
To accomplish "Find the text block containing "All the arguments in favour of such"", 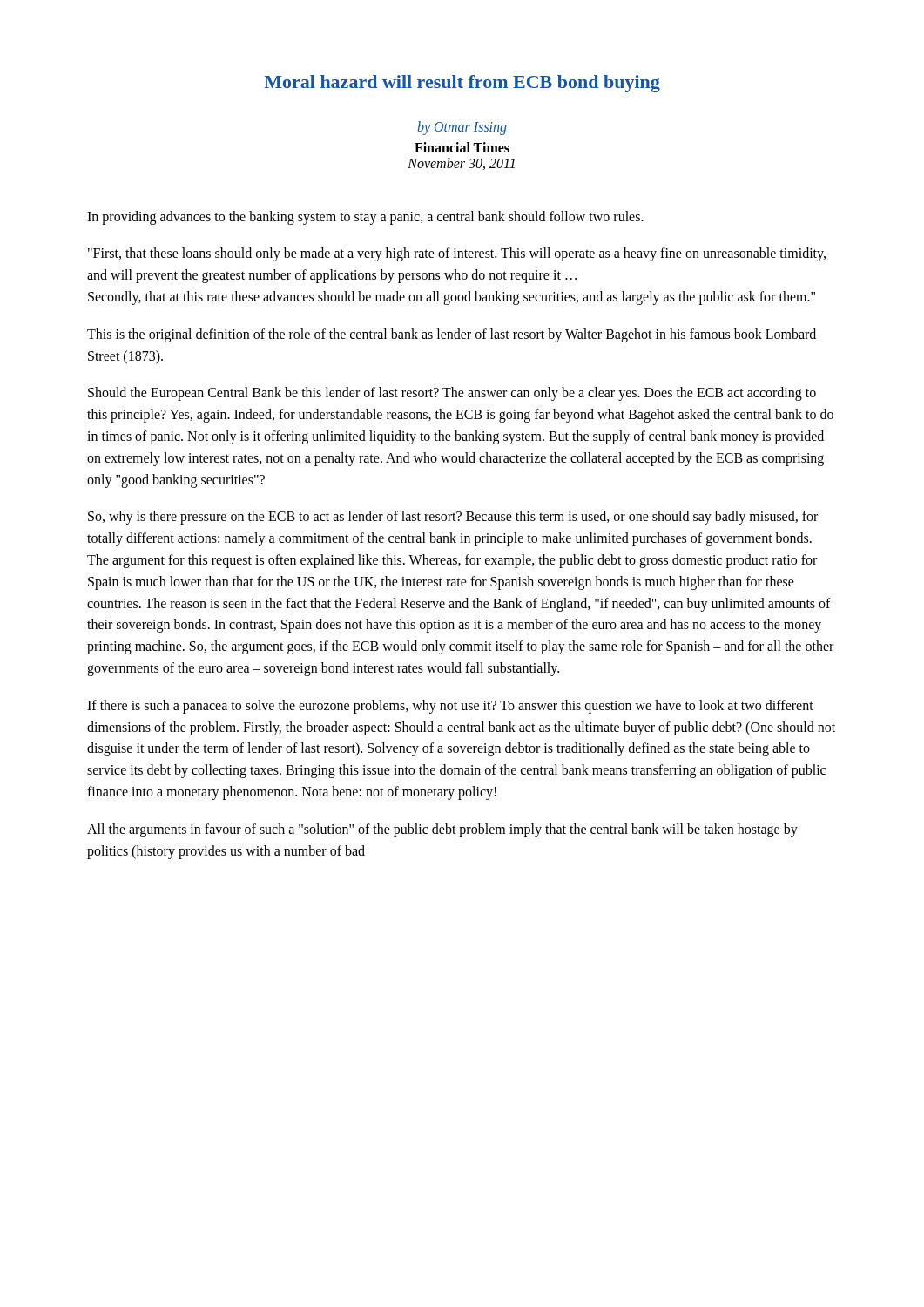I will (442, 840).
